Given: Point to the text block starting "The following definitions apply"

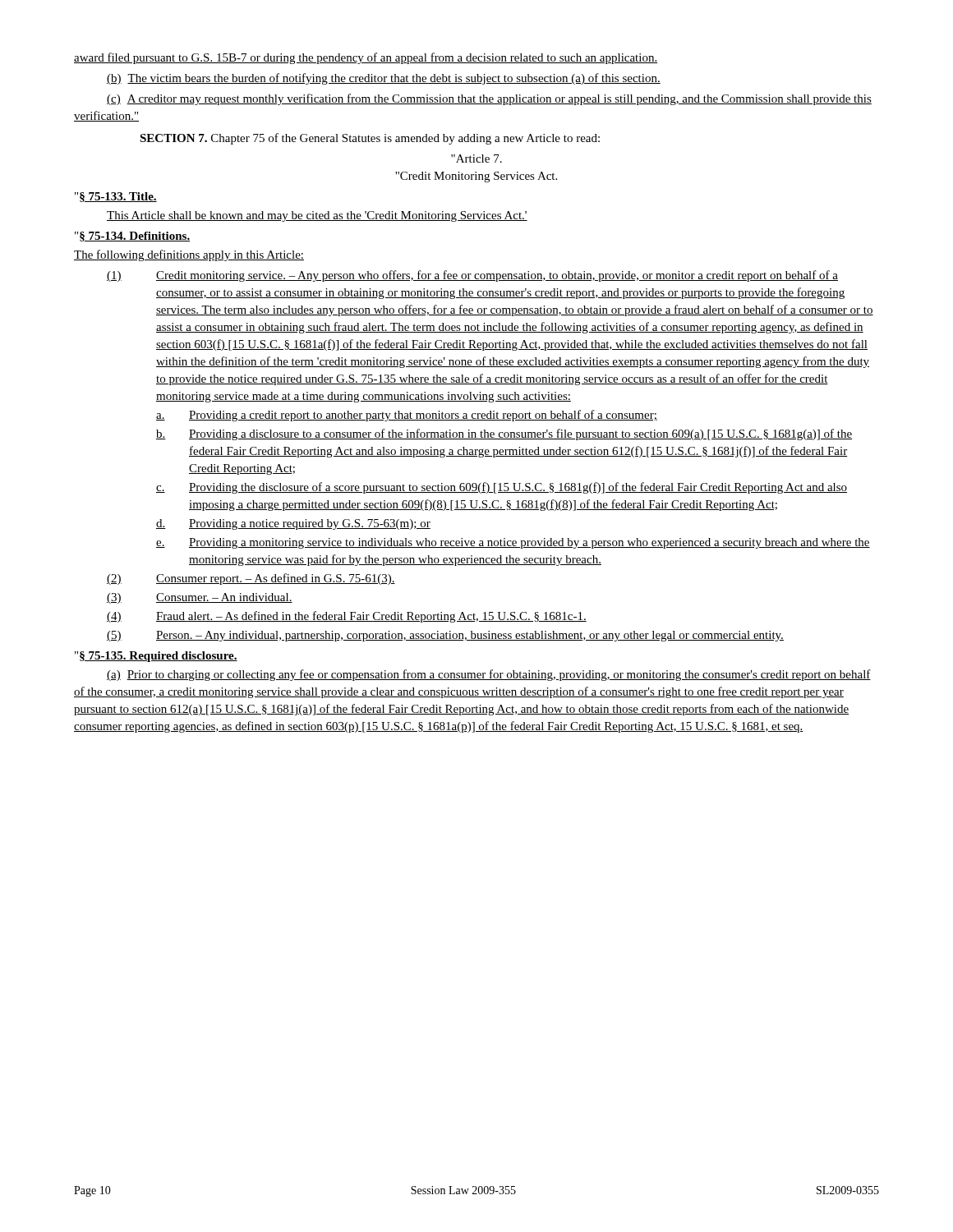Looking at the screenshot, I should [189, 255].
